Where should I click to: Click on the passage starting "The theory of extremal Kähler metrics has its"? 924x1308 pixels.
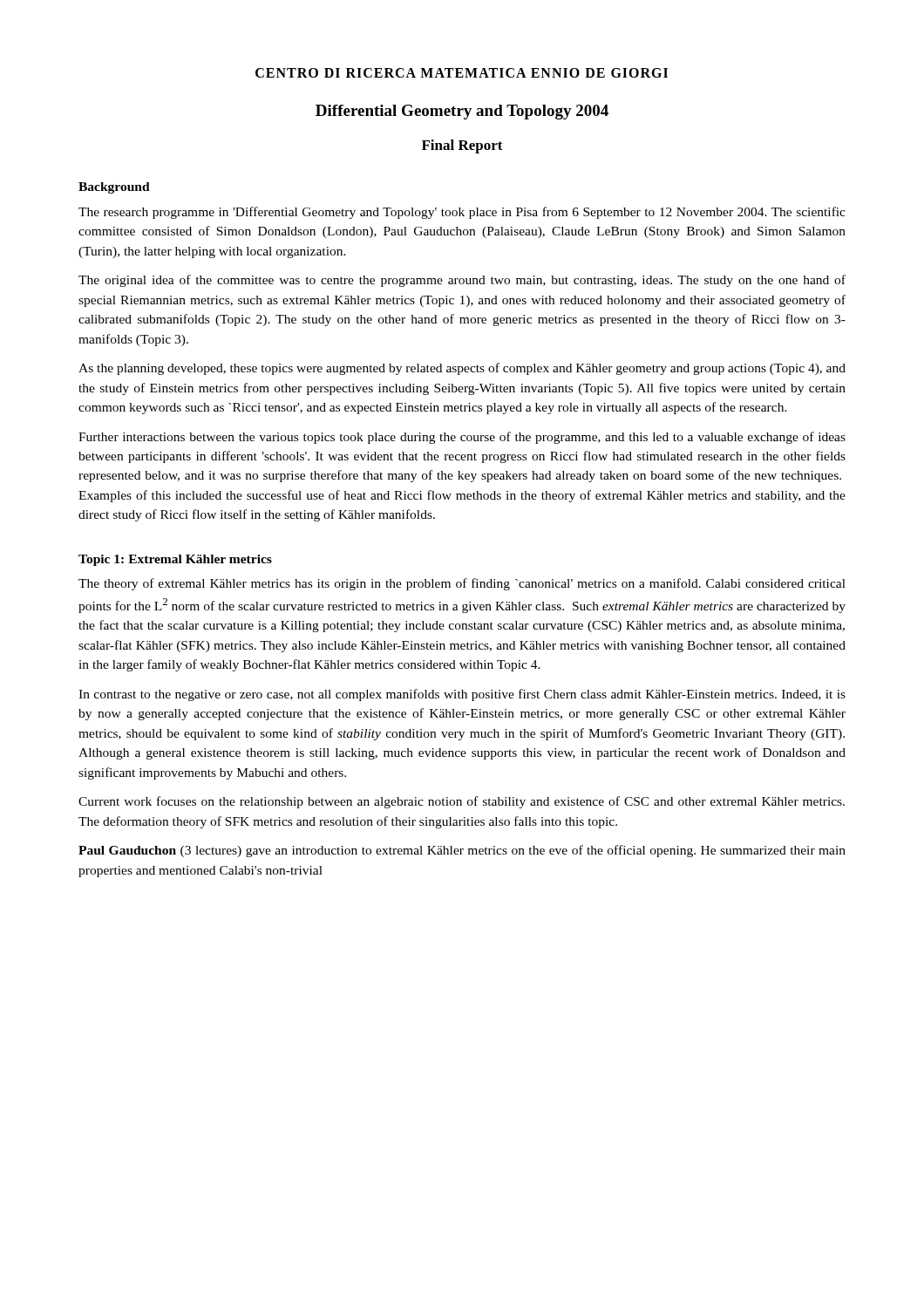pyautogui.click(x=462, y=624)
